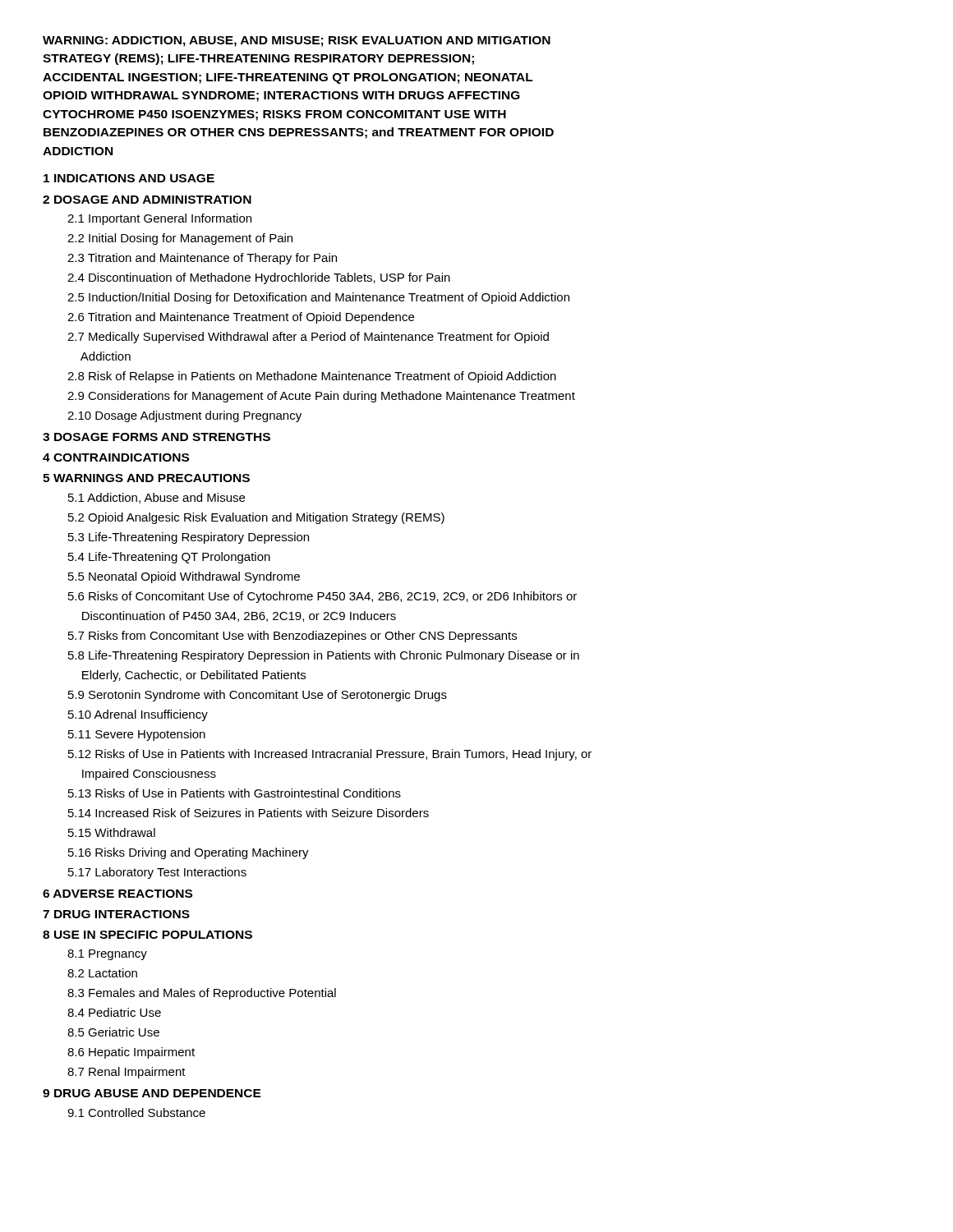Locate the element starting "5.4 Life-Threatening QT Prolongation"
This screenshot has width=953, height=1232.
(169, 556)
